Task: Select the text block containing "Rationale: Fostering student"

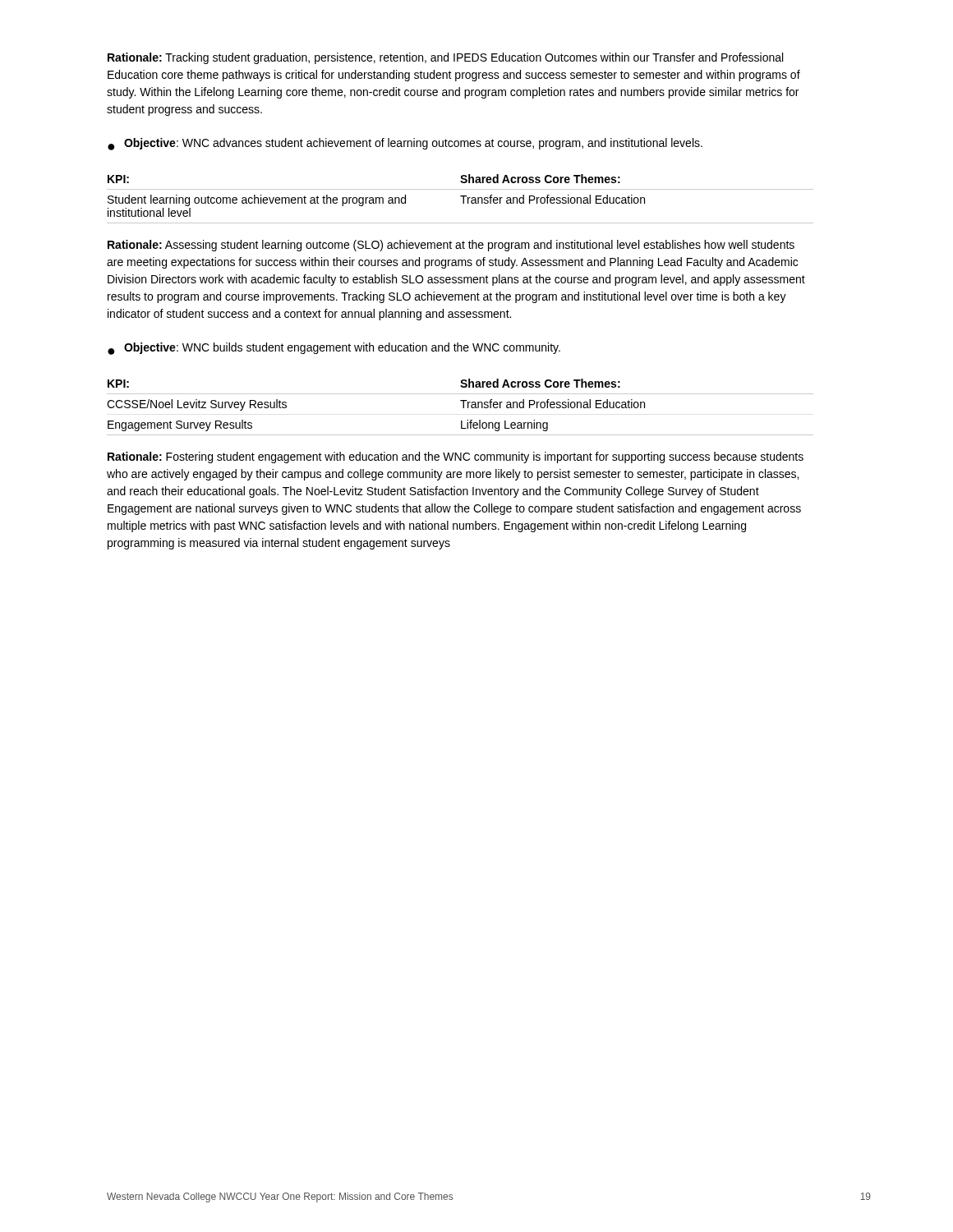Action: 455,500
